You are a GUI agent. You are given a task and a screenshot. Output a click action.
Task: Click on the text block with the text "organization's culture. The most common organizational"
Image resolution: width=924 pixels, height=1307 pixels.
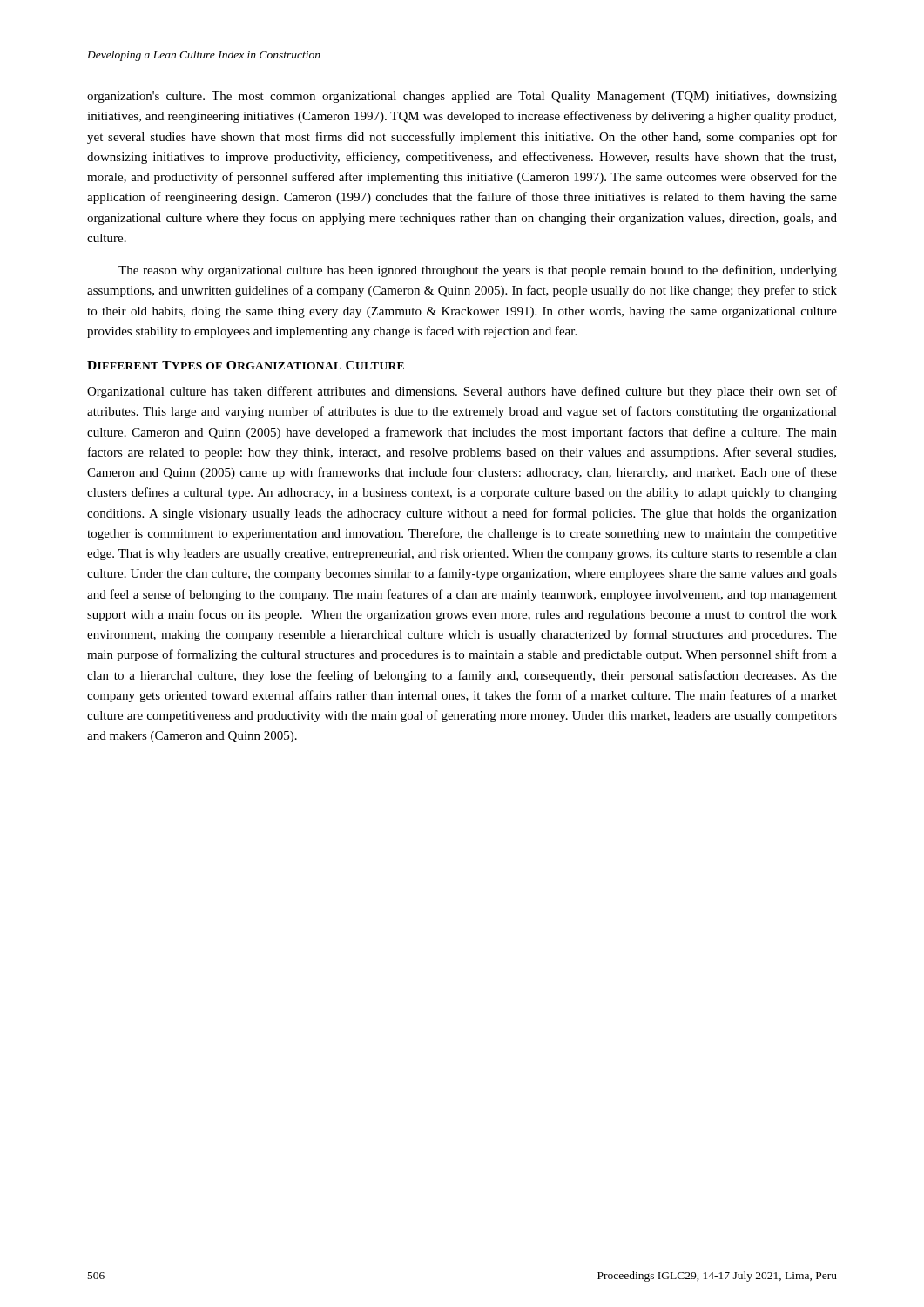(x=462, y=167)
